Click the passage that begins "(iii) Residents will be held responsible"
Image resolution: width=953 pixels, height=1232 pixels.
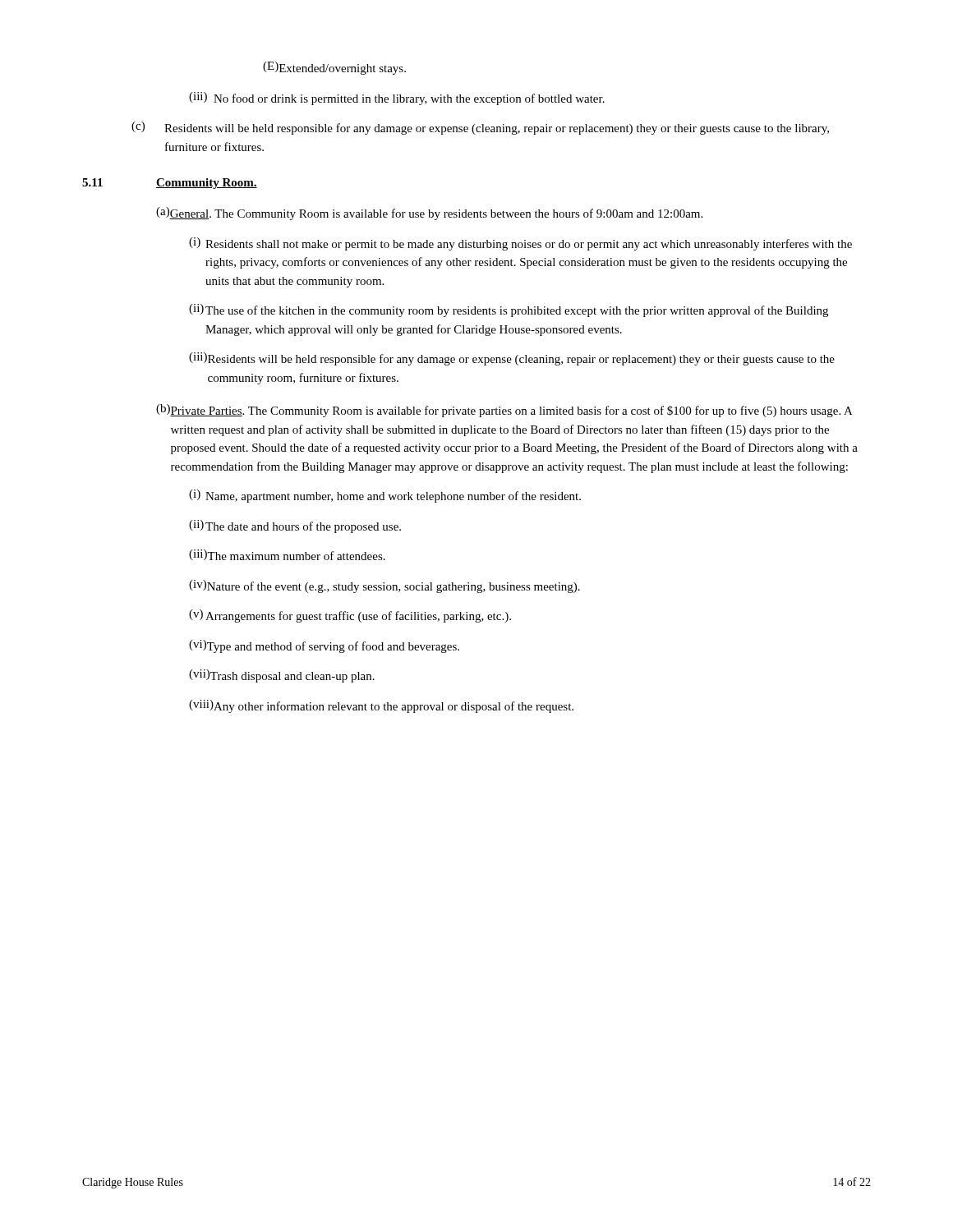[x=476, y=368]
